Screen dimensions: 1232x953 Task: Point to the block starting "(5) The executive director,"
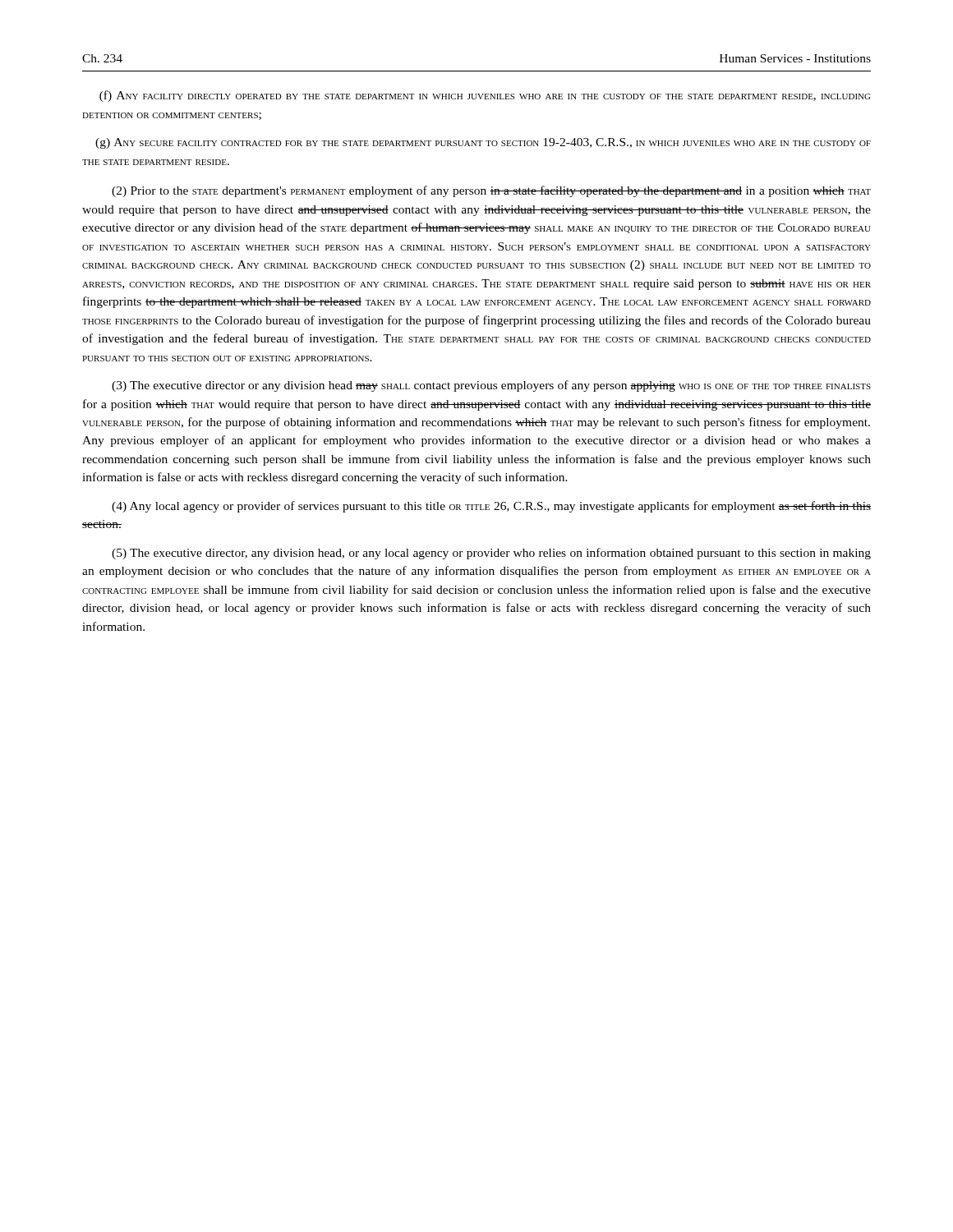click(476, 590)
